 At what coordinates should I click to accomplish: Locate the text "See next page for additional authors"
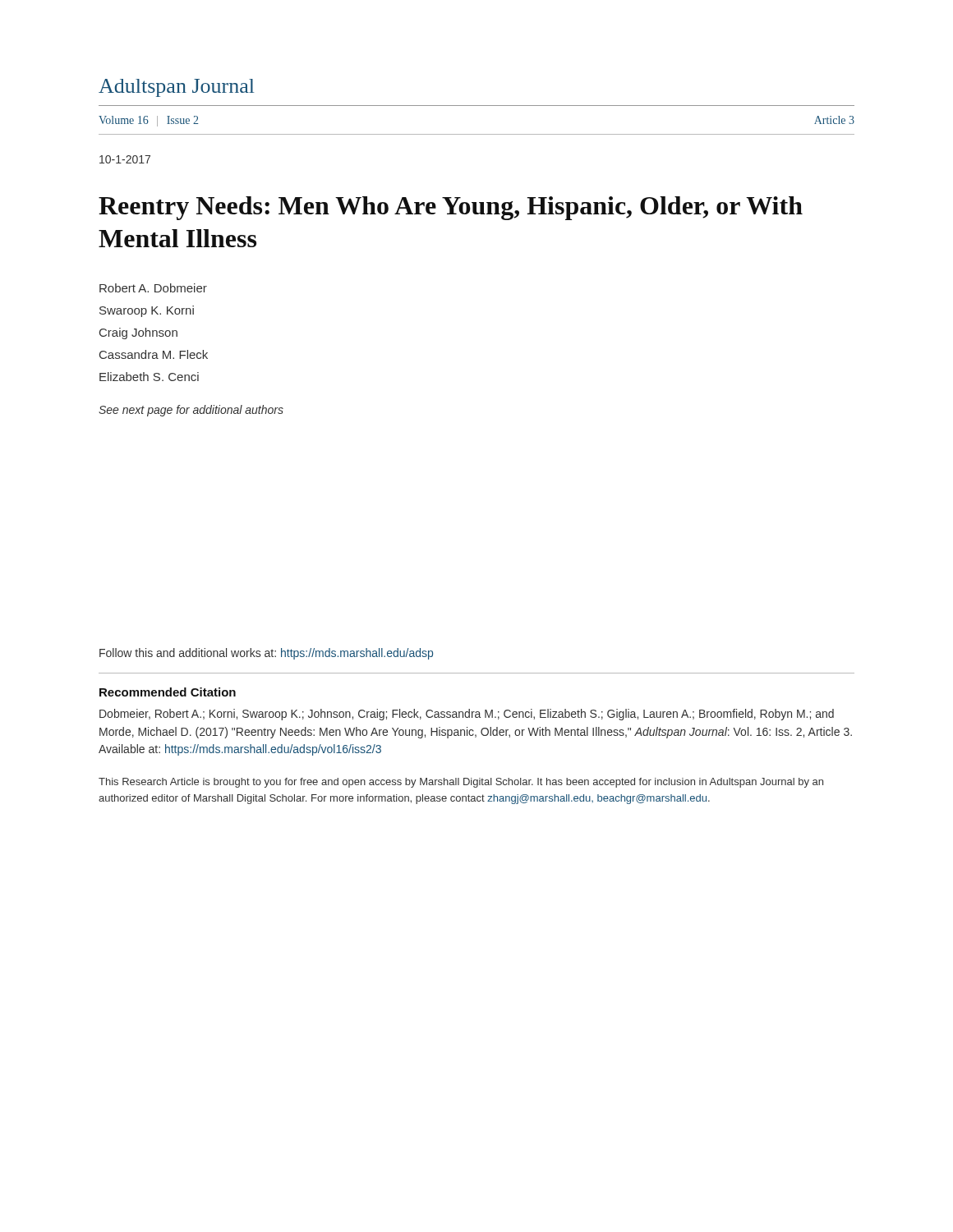point(191,410)
